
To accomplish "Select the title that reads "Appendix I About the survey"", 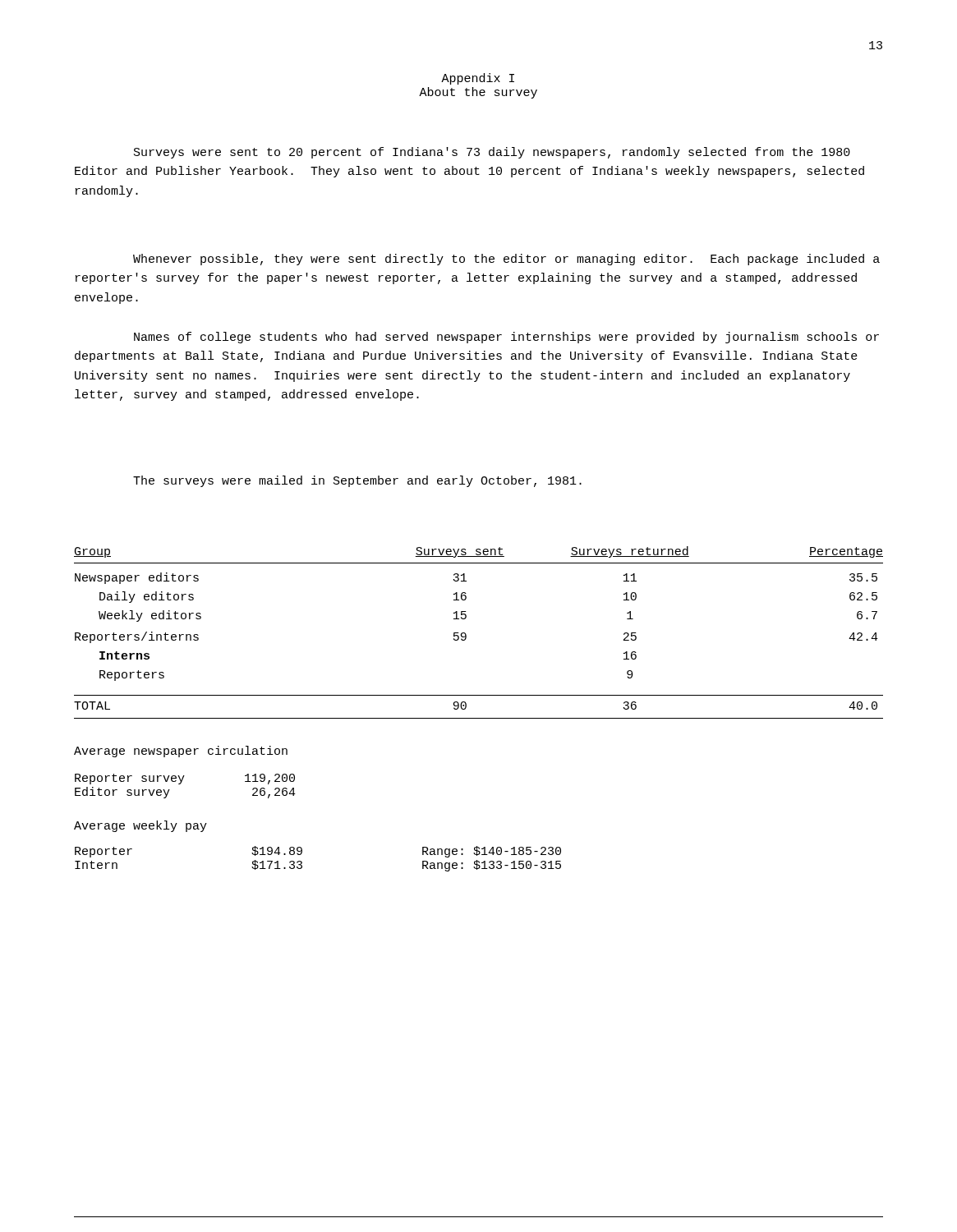I will pyautogui.click(x=478, y=86).
